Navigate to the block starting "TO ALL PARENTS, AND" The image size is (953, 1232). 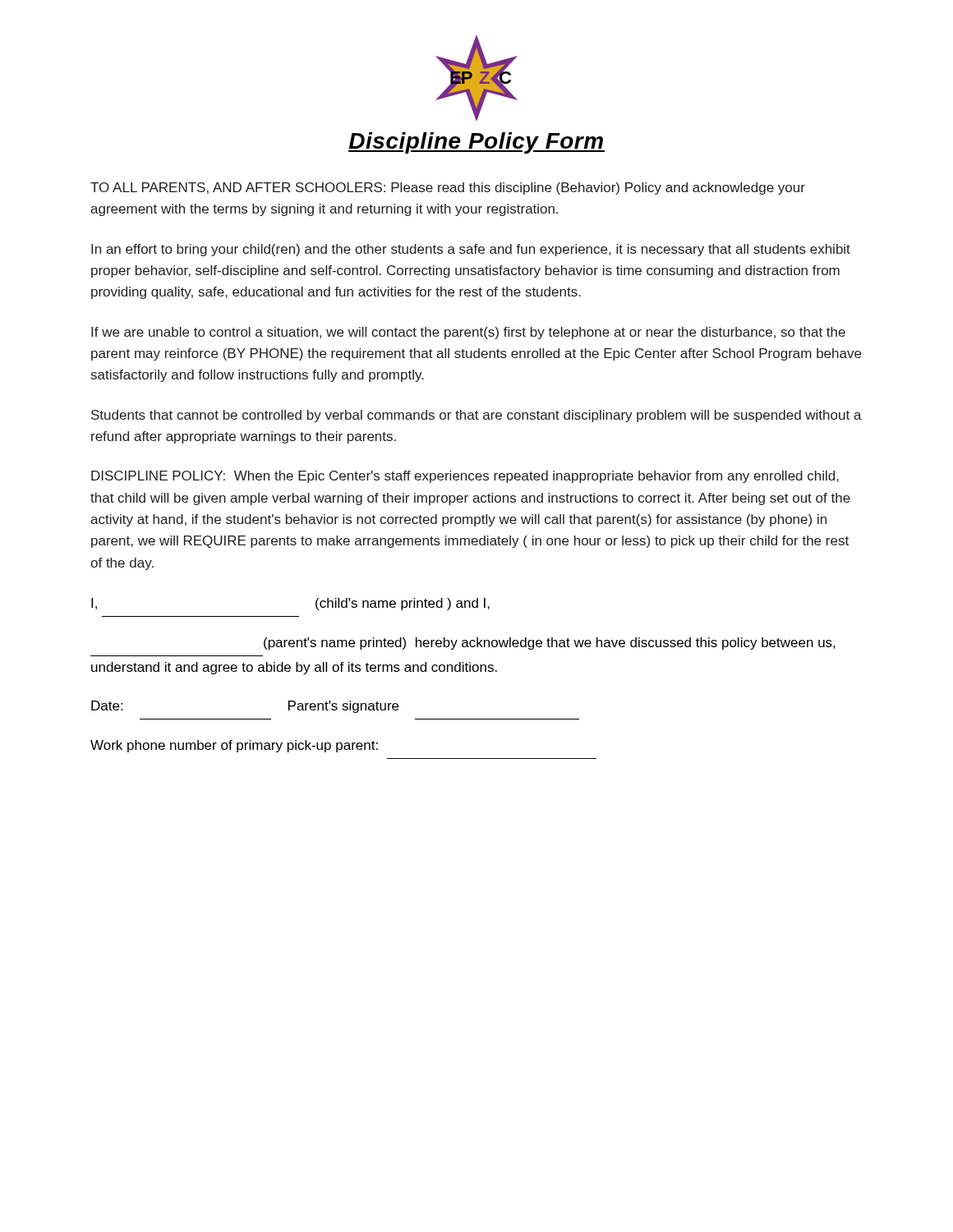[x=476, y=199]
